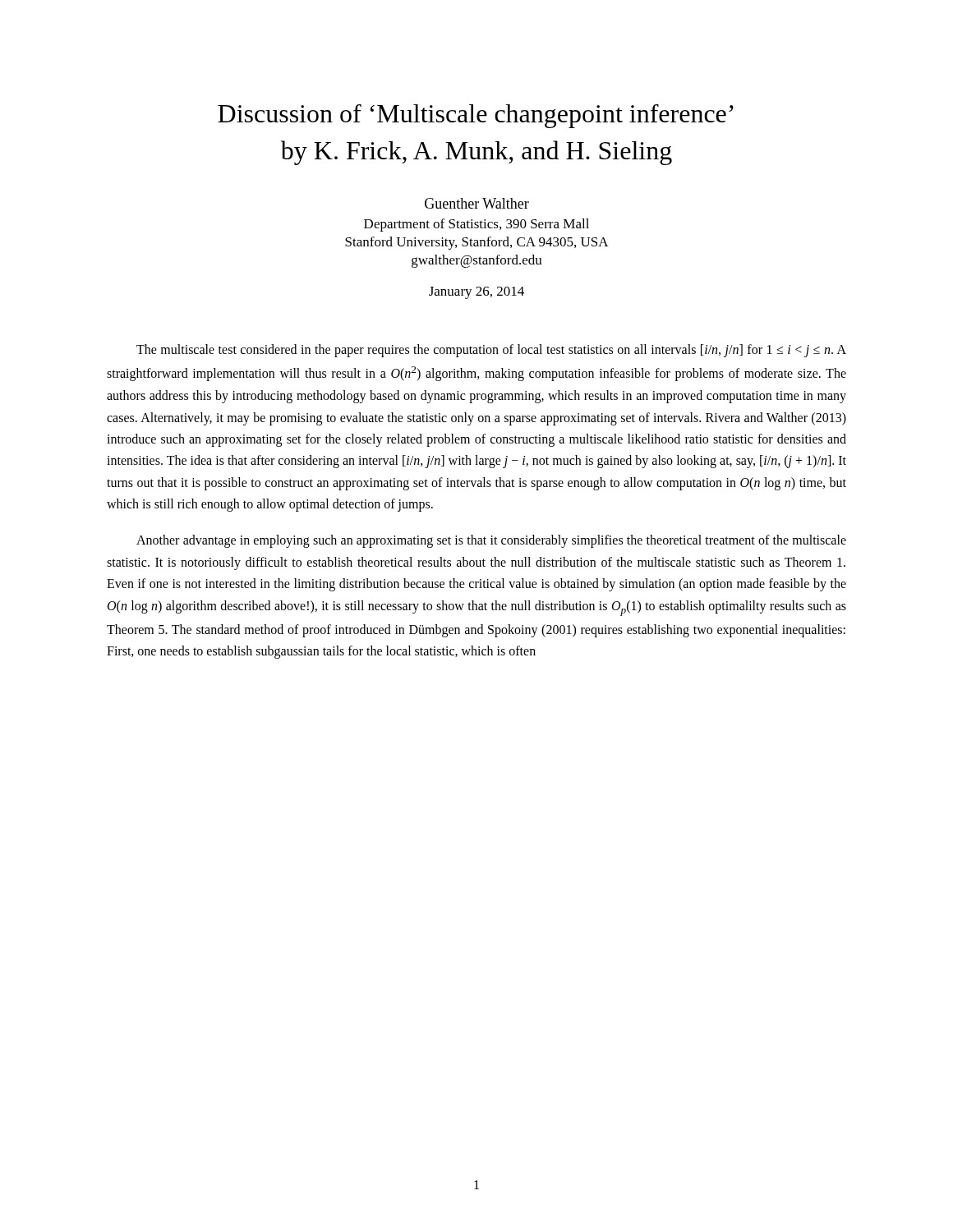
Task: Find the block on this page that starts "The multiscale test considered"
Action: (x=476, y=427)
